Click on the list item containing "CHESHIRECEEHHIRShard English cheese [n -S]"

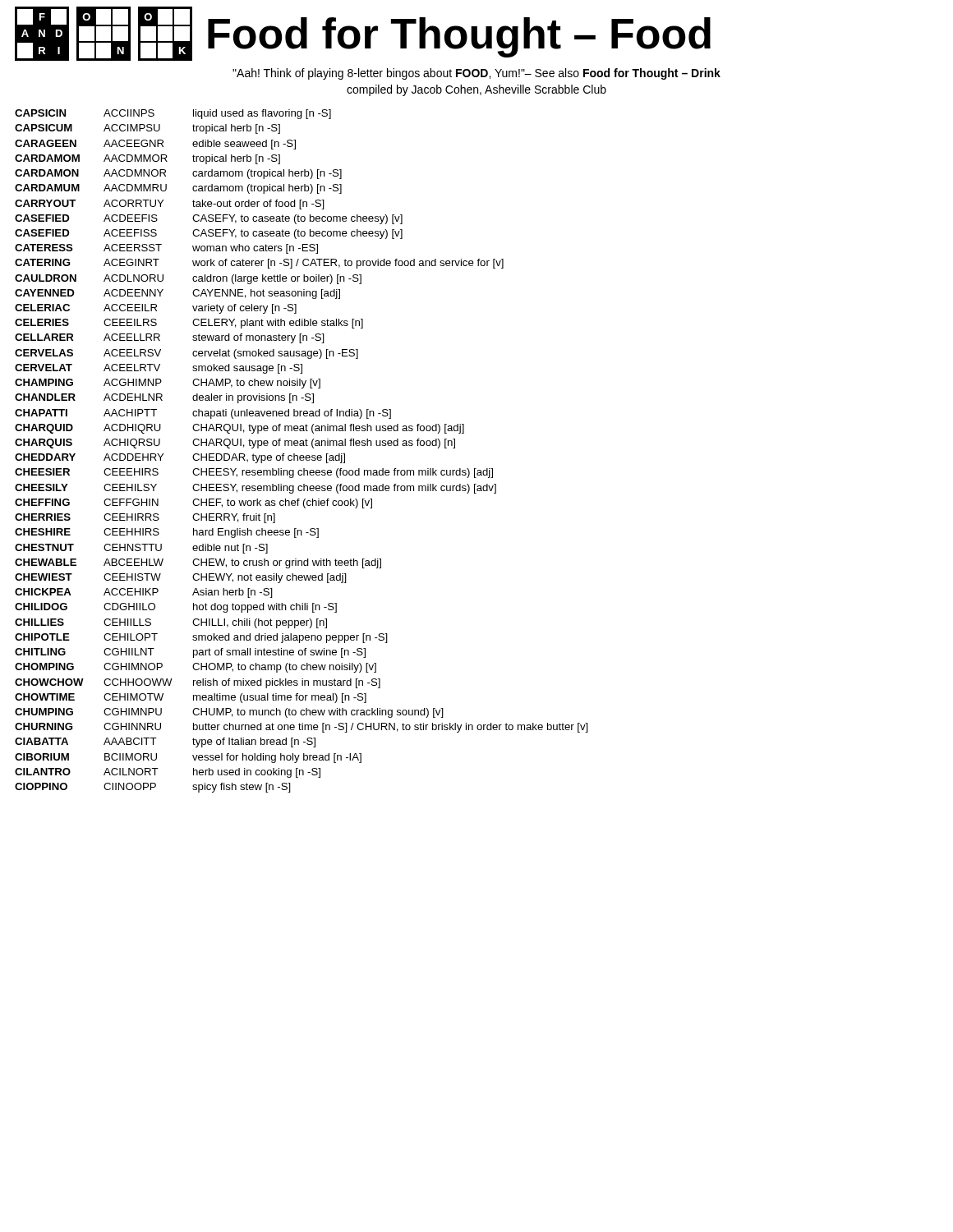click(x=38, y=533)
